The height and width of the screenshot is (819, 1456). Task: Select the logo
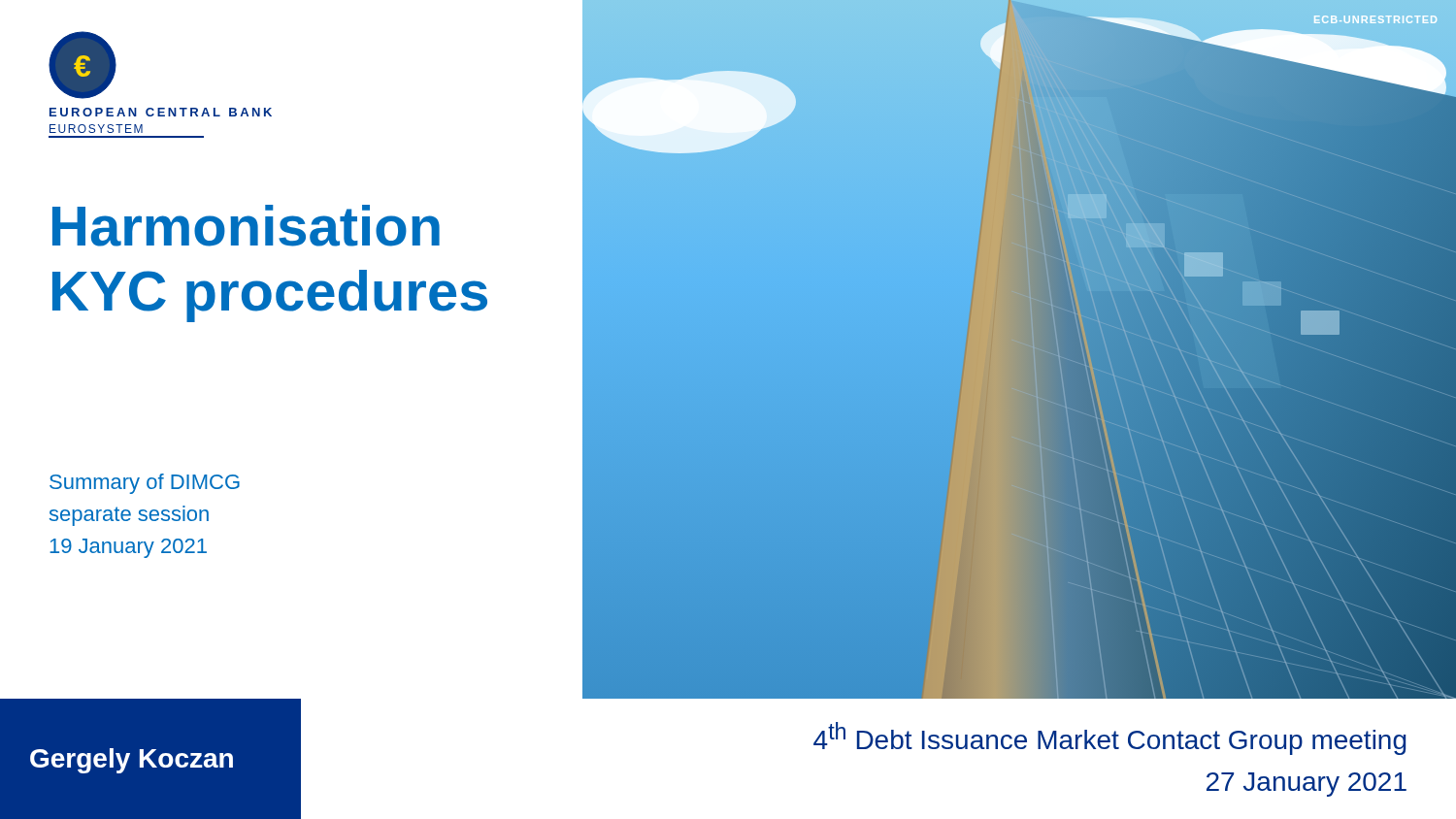[82, 67]
